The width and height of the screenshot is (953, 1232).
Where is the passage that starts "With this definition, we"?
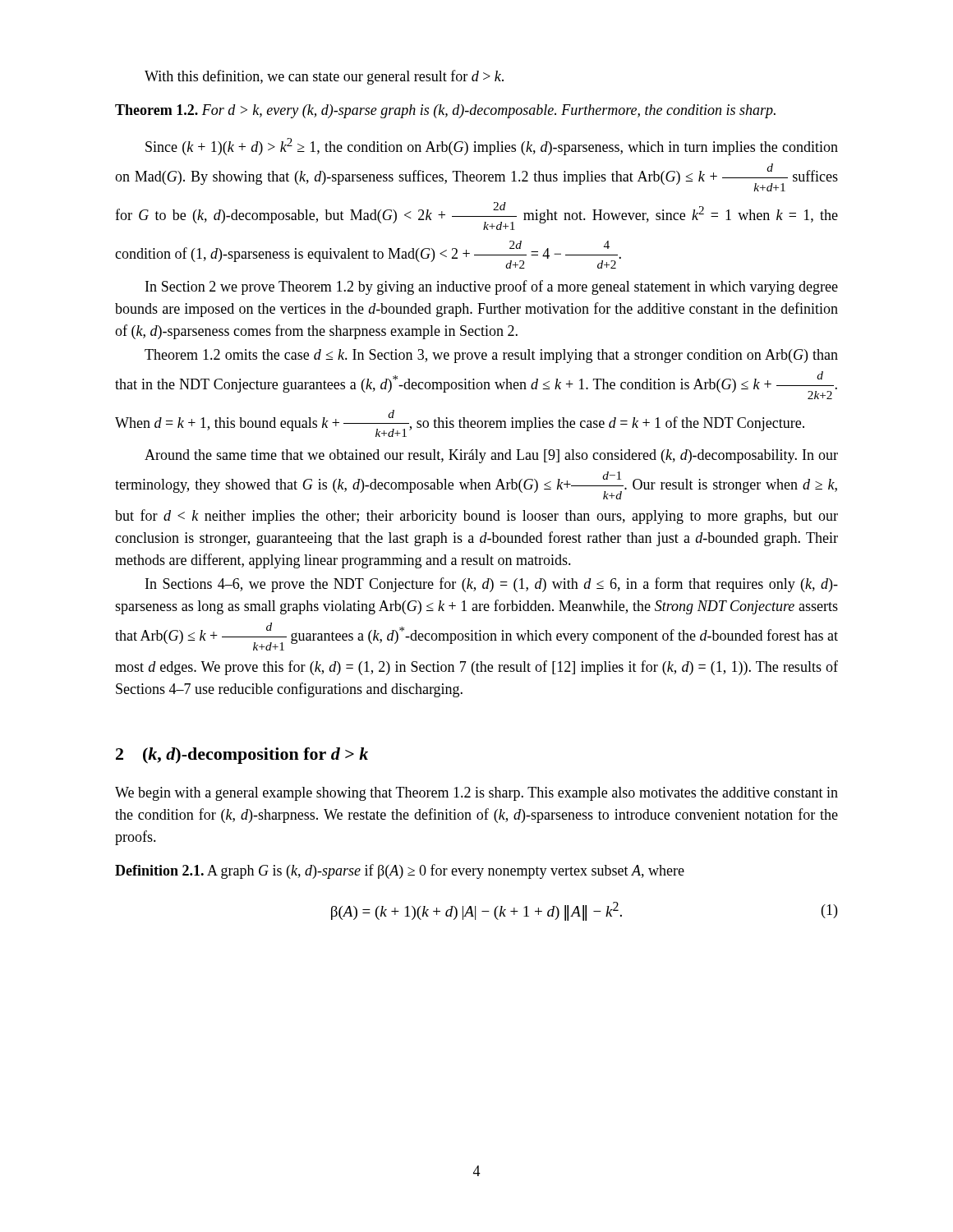pos(325,76)
